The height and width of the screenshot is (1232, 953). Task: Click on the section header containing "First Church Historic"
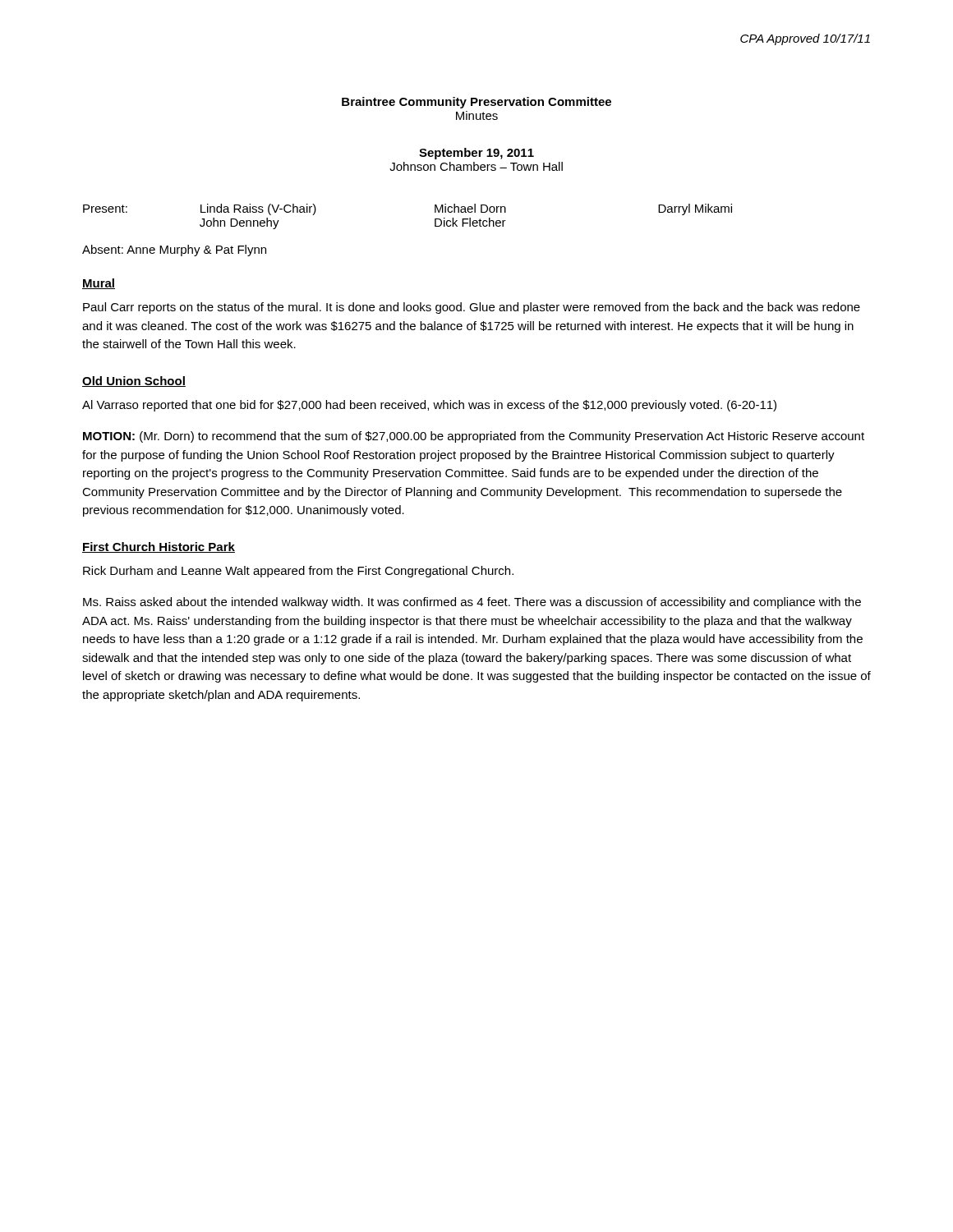coord(159,546)
